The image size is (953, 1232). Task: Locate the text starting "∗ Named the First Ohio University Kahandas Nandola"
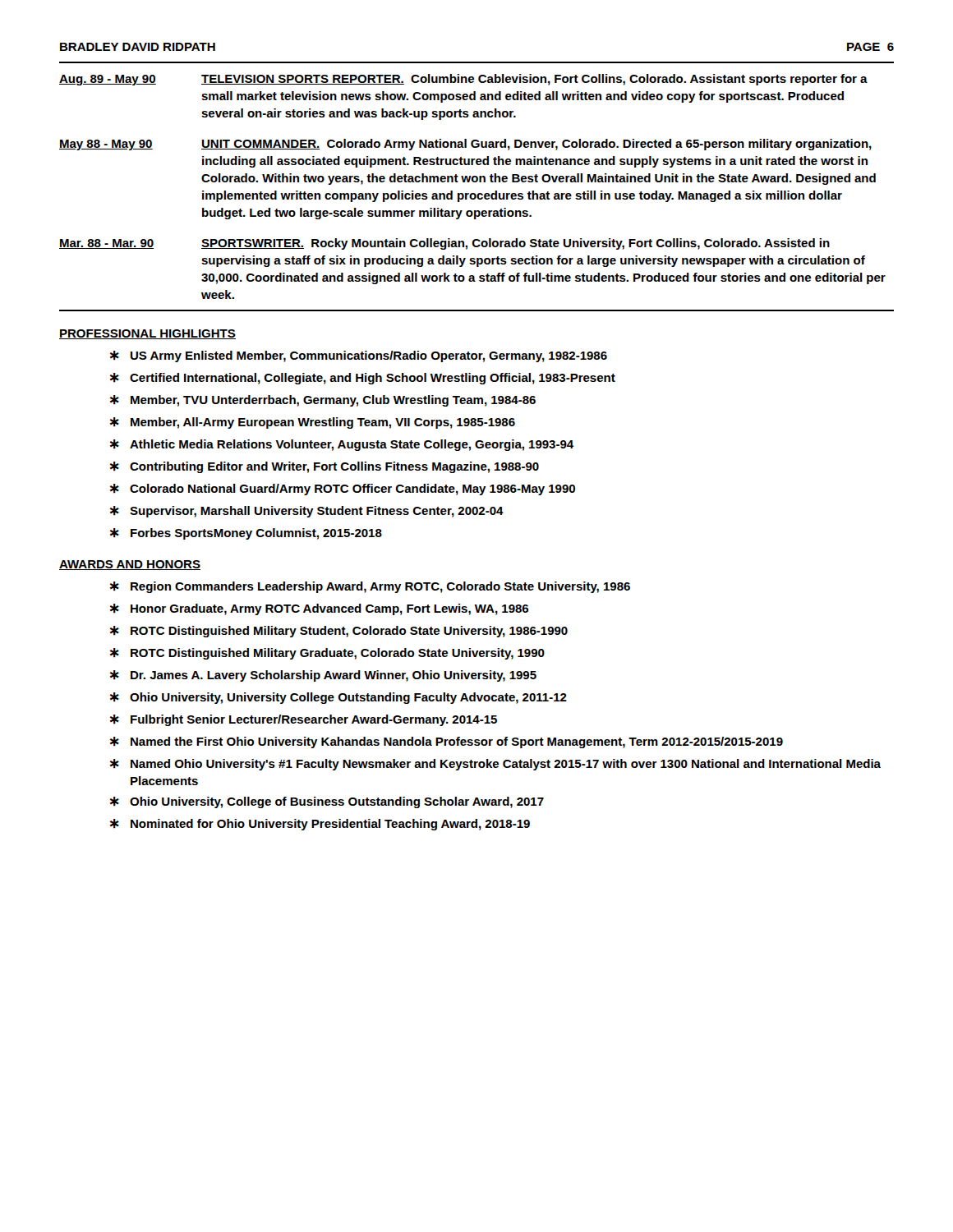click(x=501, y=742)
